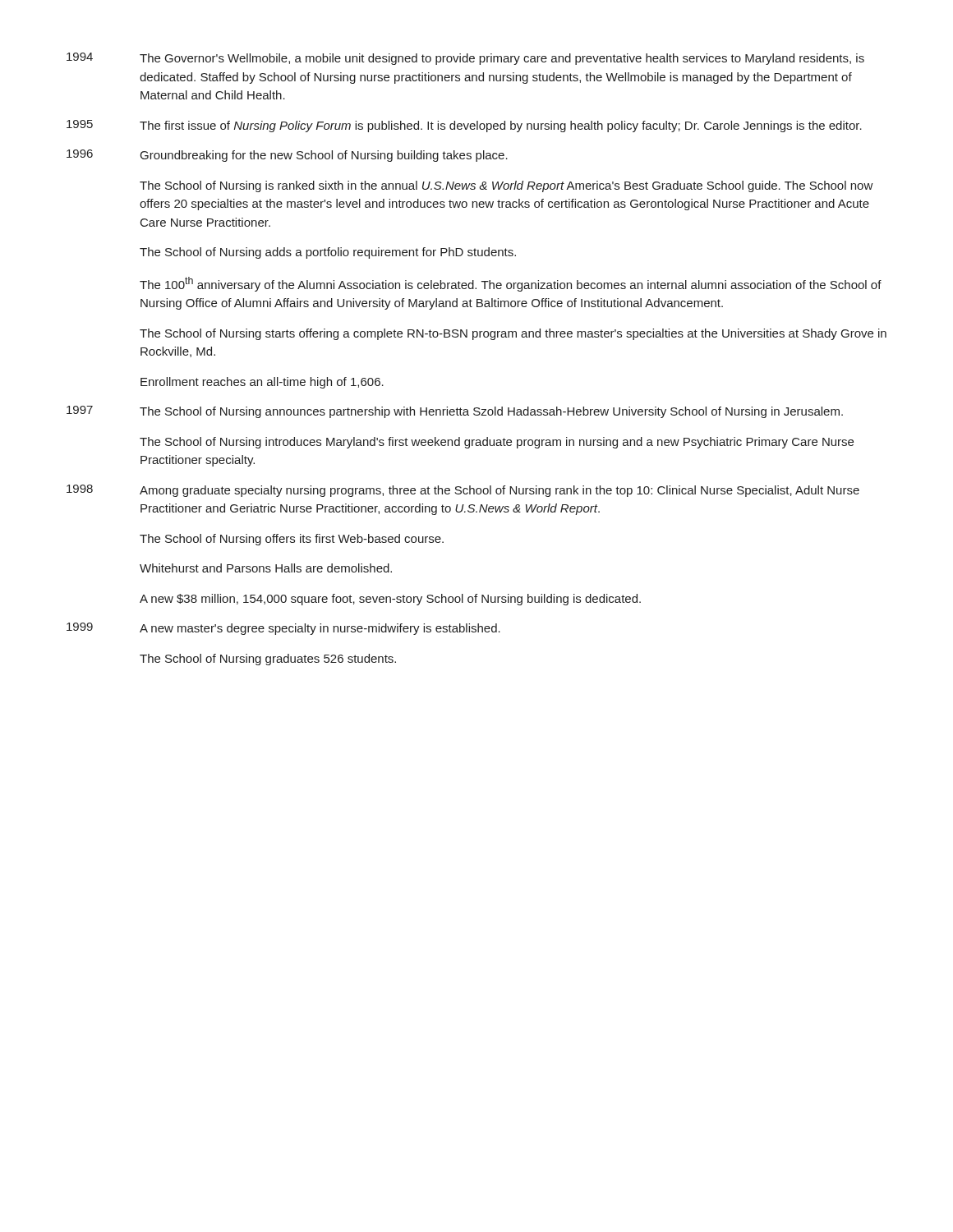Locate the element starting "1995 The first issue"
The height and width of the screenshot is (1232, 953).
tap(476, 125)
